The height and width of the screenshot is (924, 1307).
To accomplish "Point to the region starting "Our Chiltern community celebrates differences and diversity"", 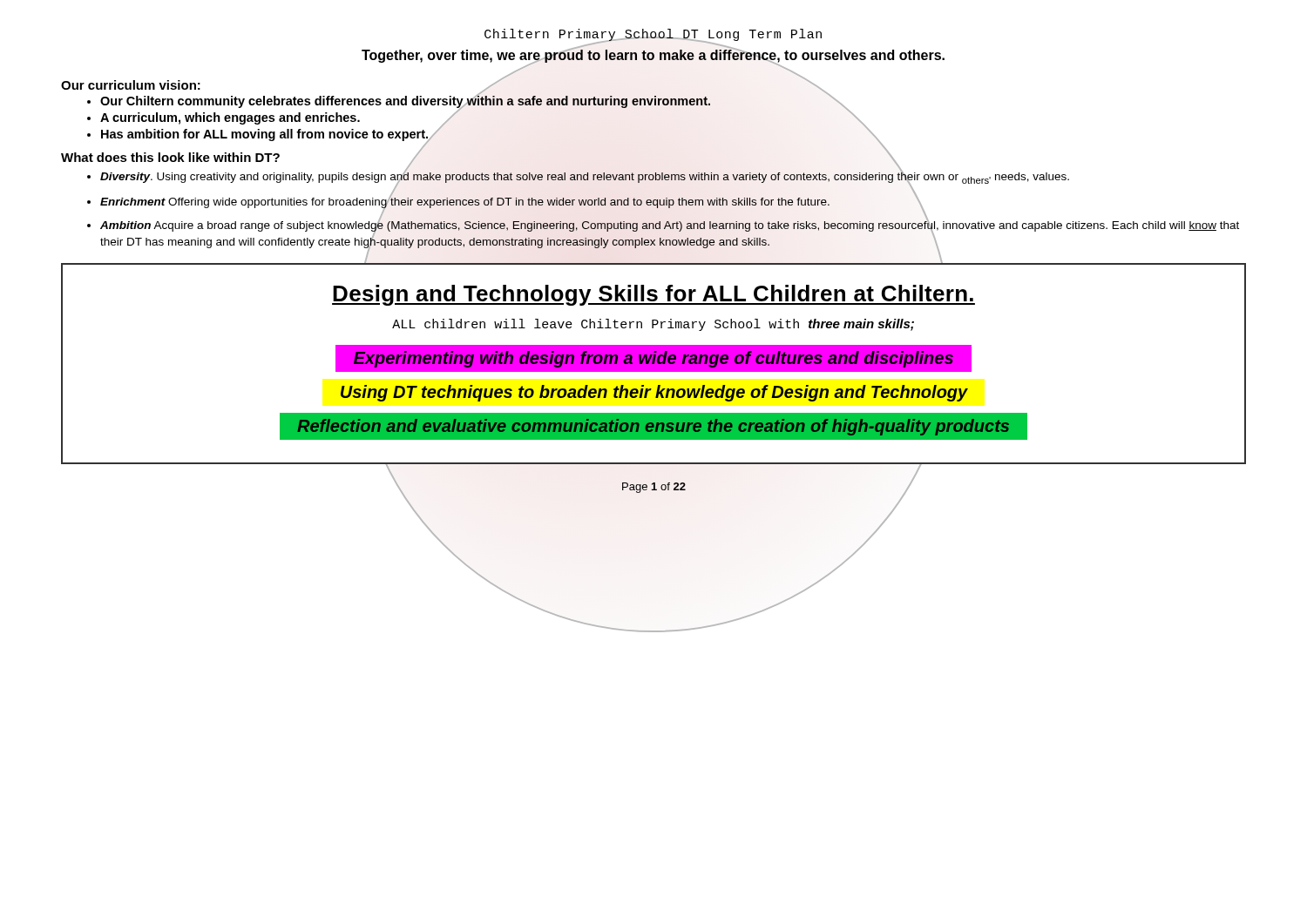I will pyautogui.click(x=406, y=101).
